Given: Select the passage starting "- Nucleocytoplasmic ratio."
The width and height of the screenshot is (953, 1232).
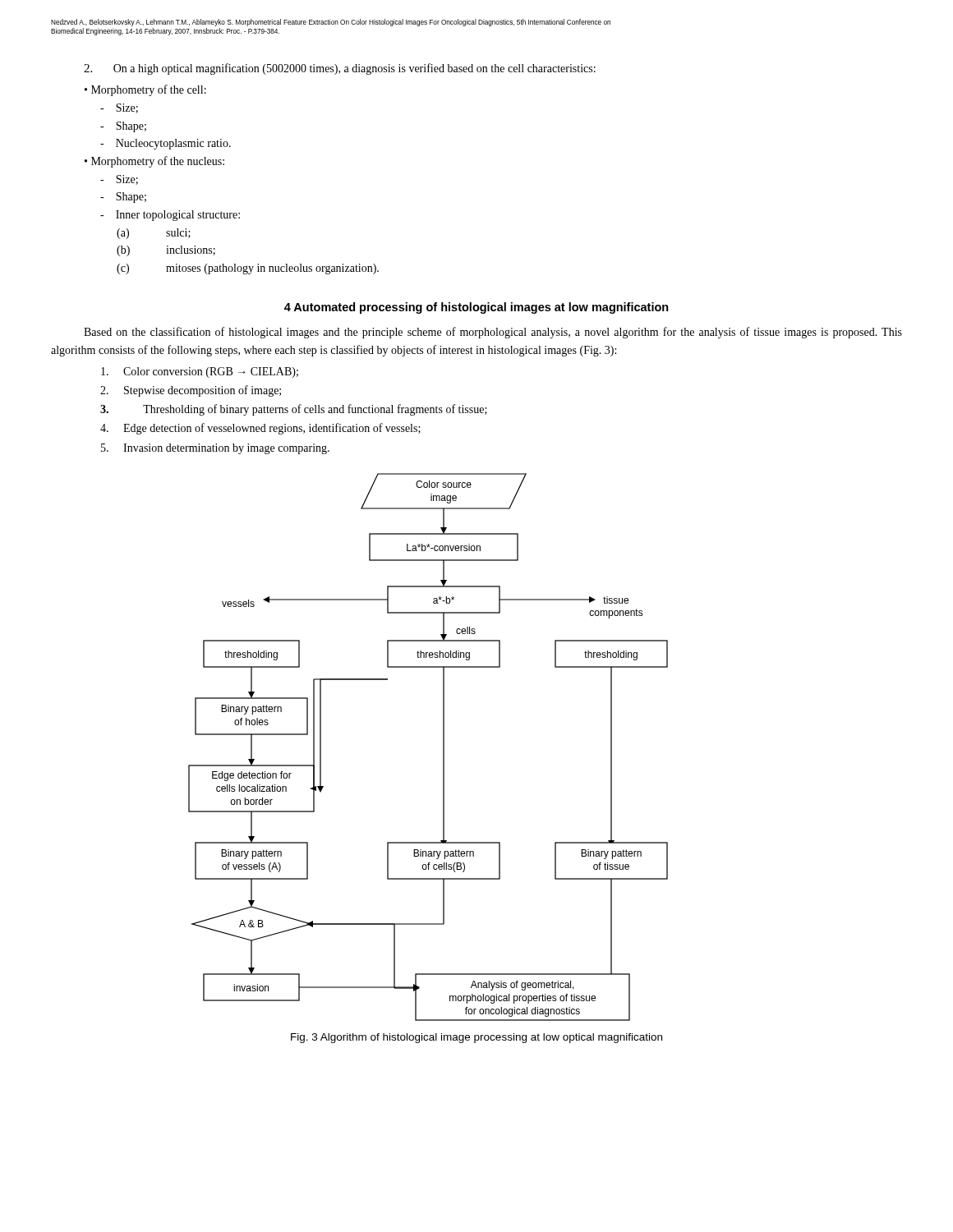Looking at the screenshot, I should pyautogui.click(x=166, y=144).
